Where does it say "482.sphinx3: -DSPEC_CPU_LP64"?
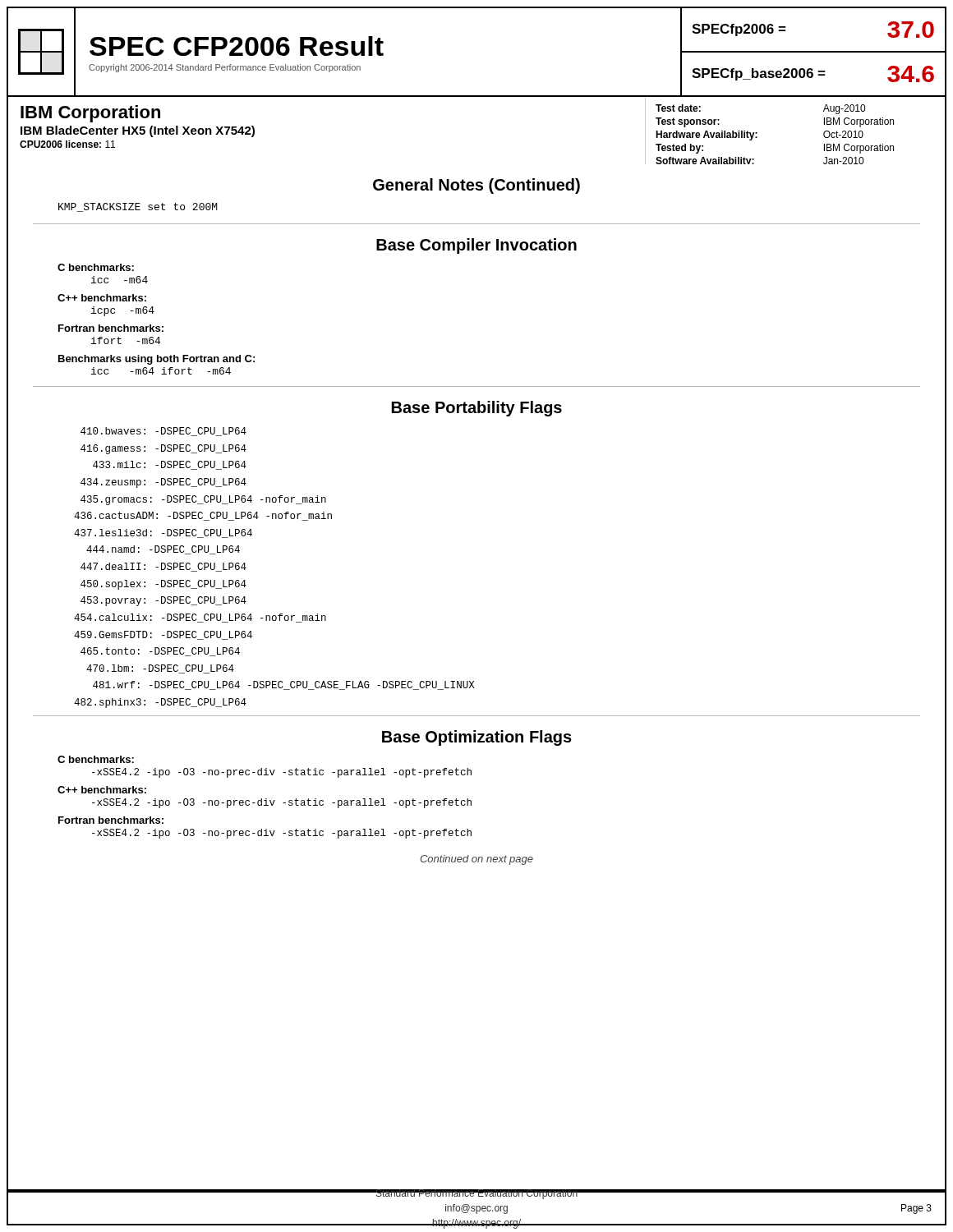The width and height of the screenshot is (953, 1232). 160,703
